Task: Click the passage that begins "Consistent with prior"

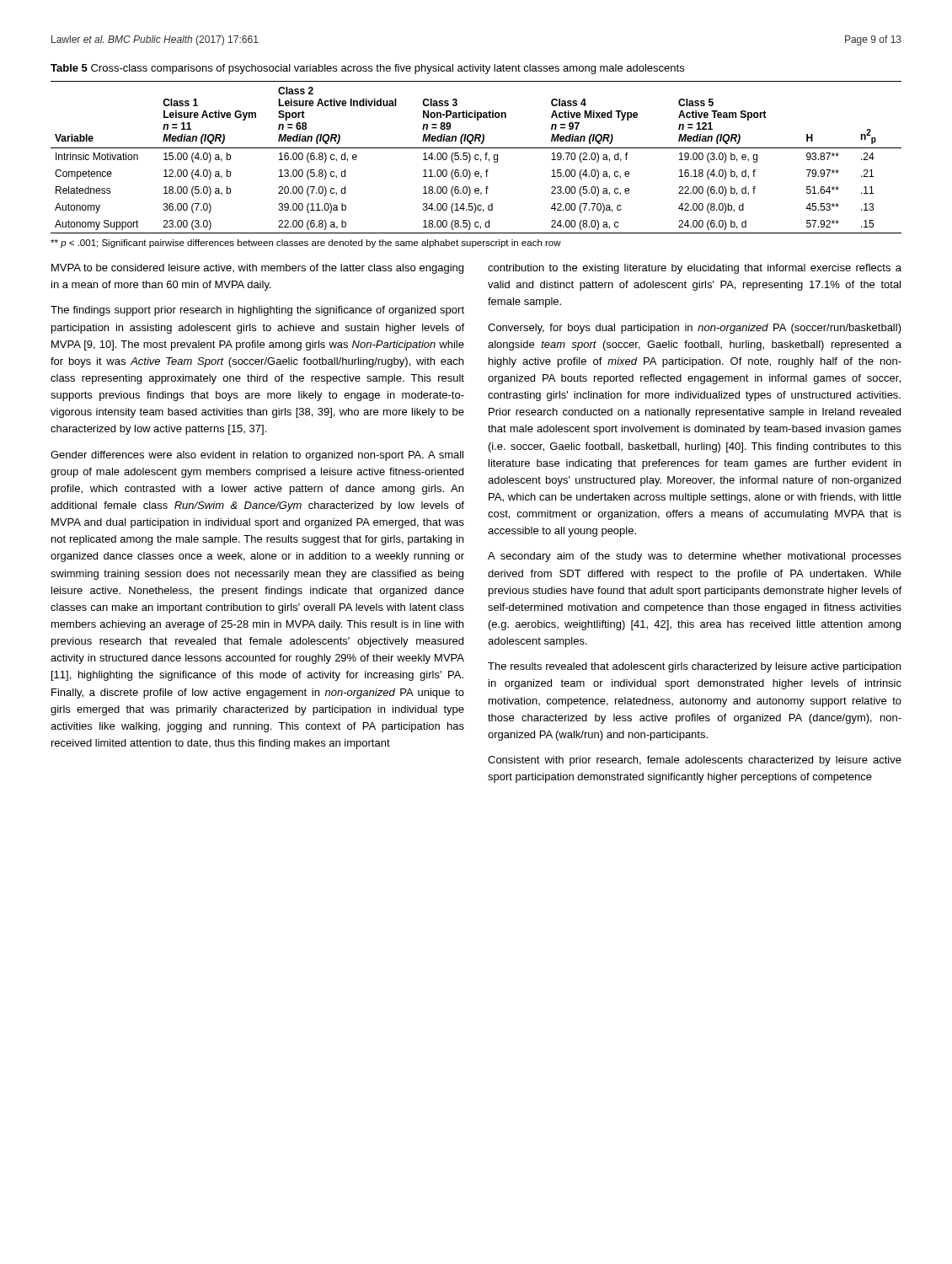Action: (695, 768)
